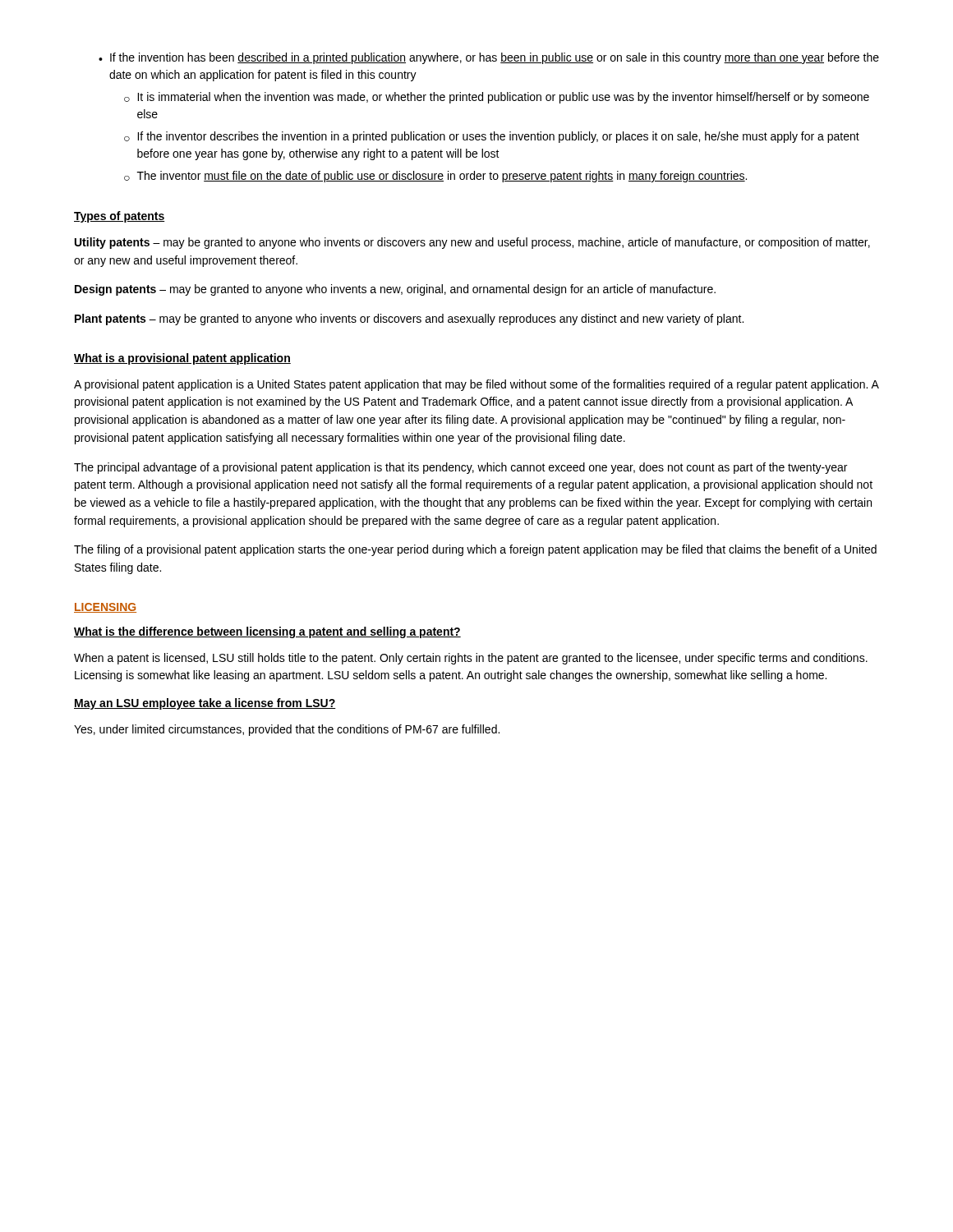Image resolution: width=953 pixels, height=1232 pixels.
Task: Click on the list item that reads "○ It is immaterial when the invention"
Action: click(501, 106)
